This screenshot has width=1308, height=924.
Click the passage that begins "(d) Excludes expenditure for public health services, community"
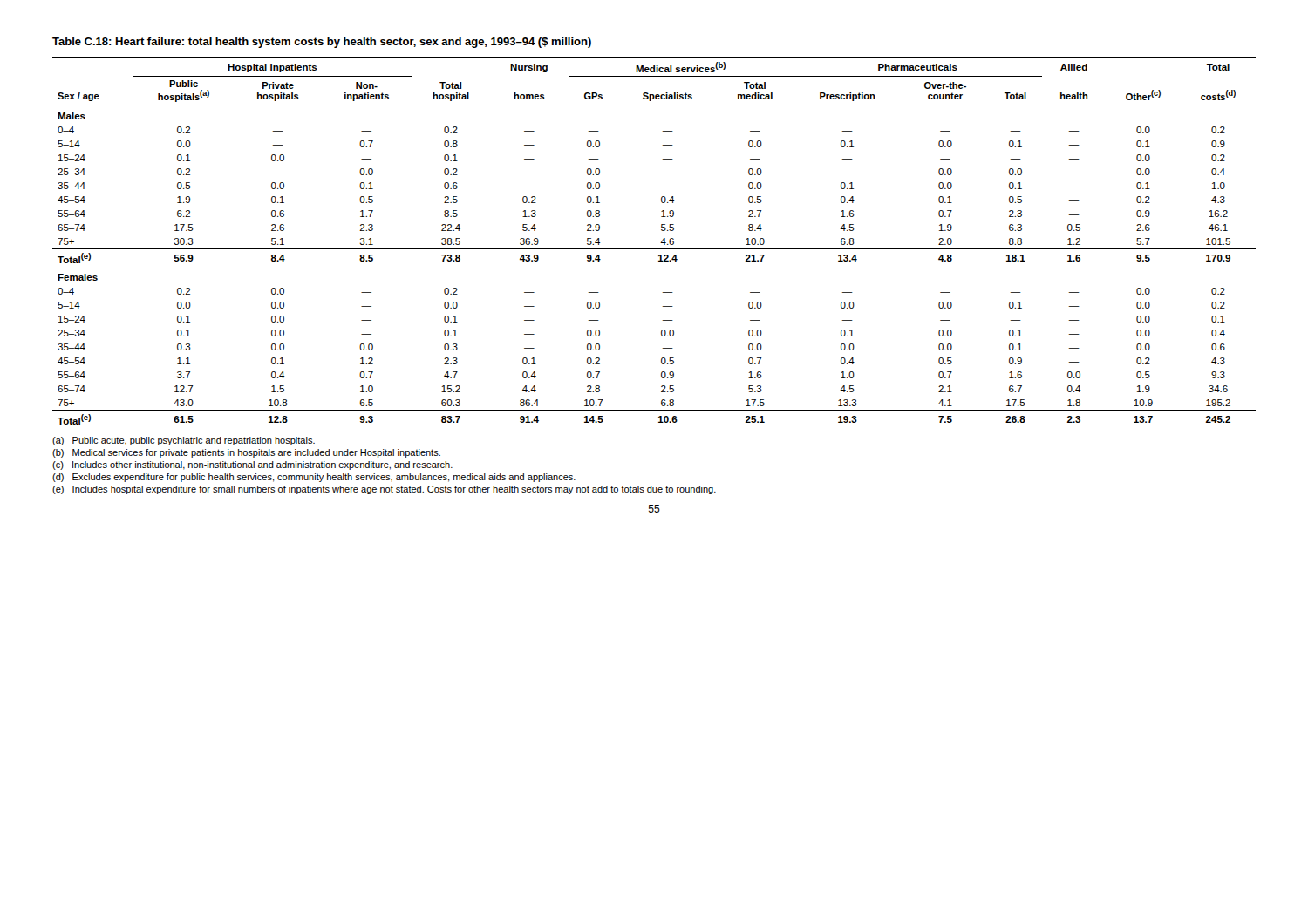[x=654, y=477]
